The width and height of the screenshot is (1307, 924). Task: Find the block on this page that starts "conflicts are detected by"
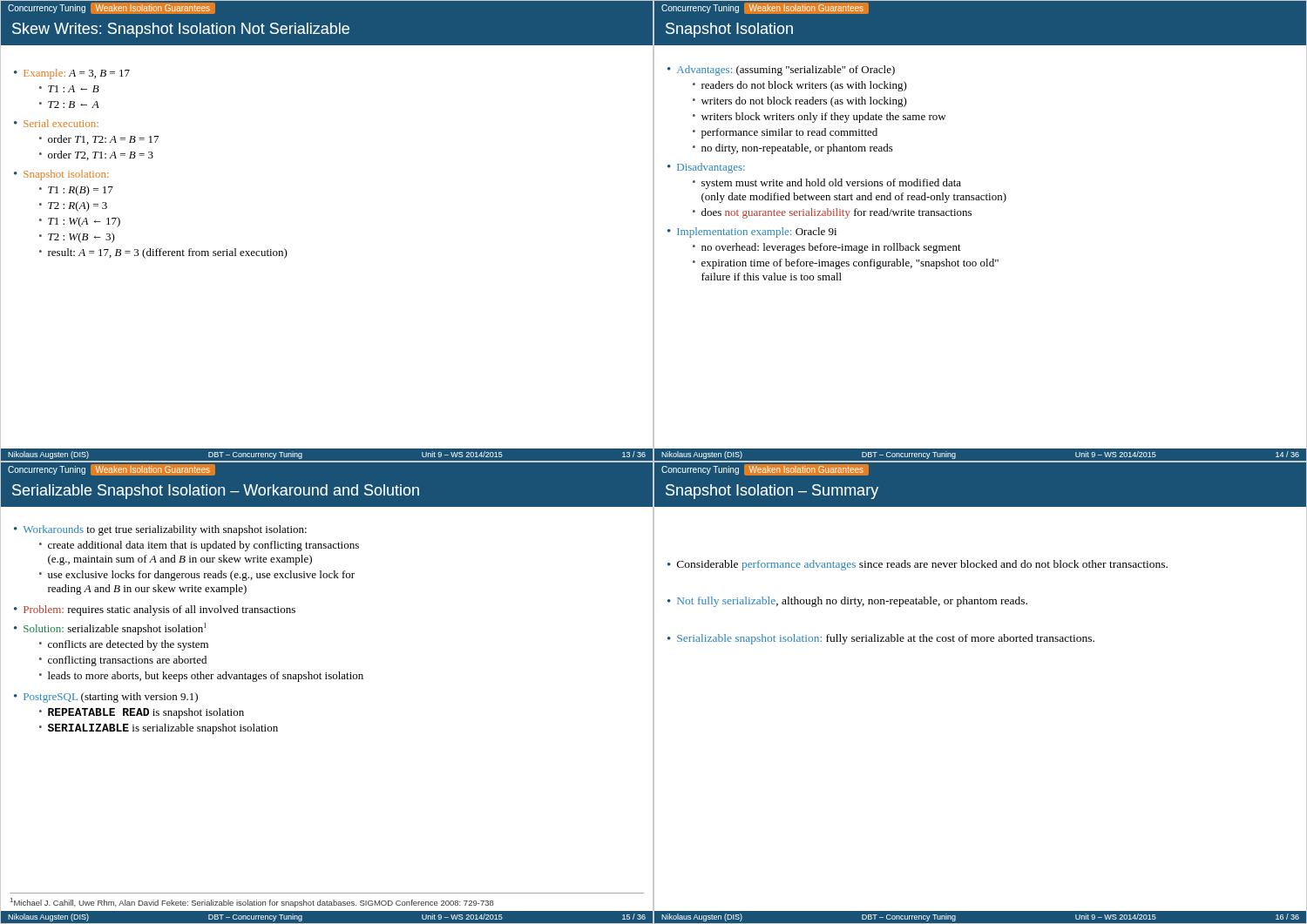[x=128, y=645]
